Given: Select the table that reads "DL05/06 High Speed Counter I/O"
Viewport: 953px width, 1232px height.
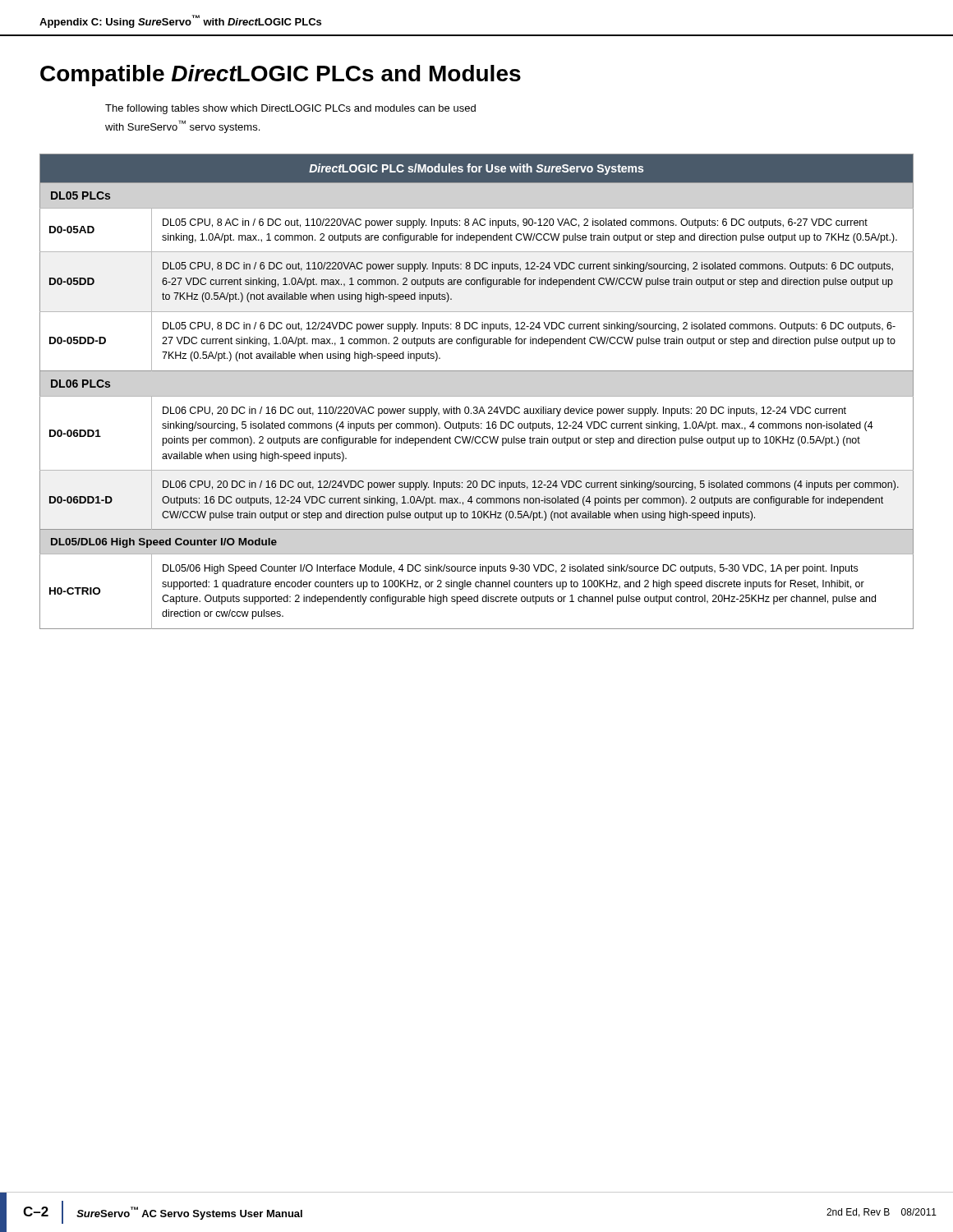Looking at the screenshot, I should tap(476, 391).
